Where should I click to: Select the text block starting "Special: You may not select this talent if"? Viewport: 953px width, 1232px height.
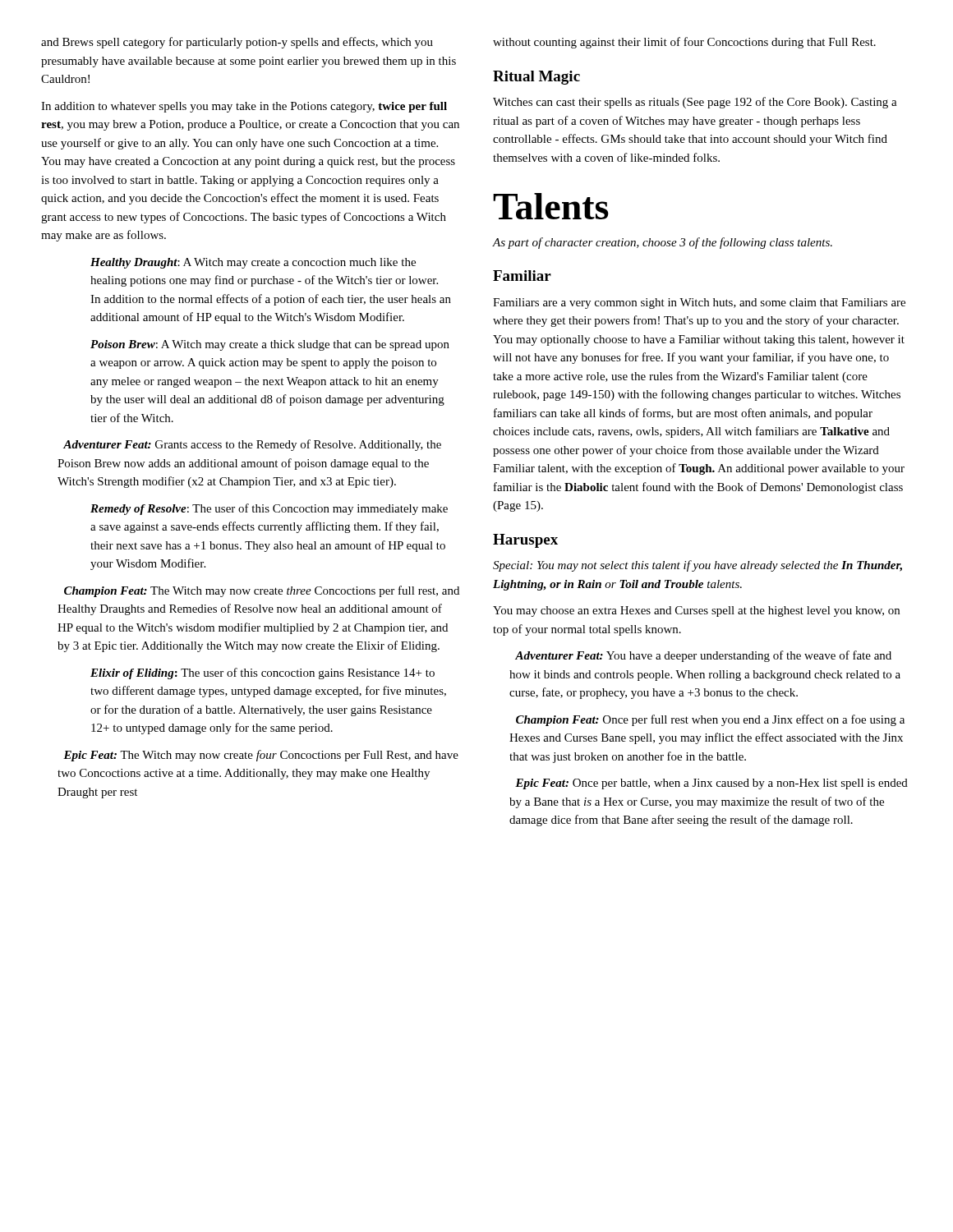[702, 575]
